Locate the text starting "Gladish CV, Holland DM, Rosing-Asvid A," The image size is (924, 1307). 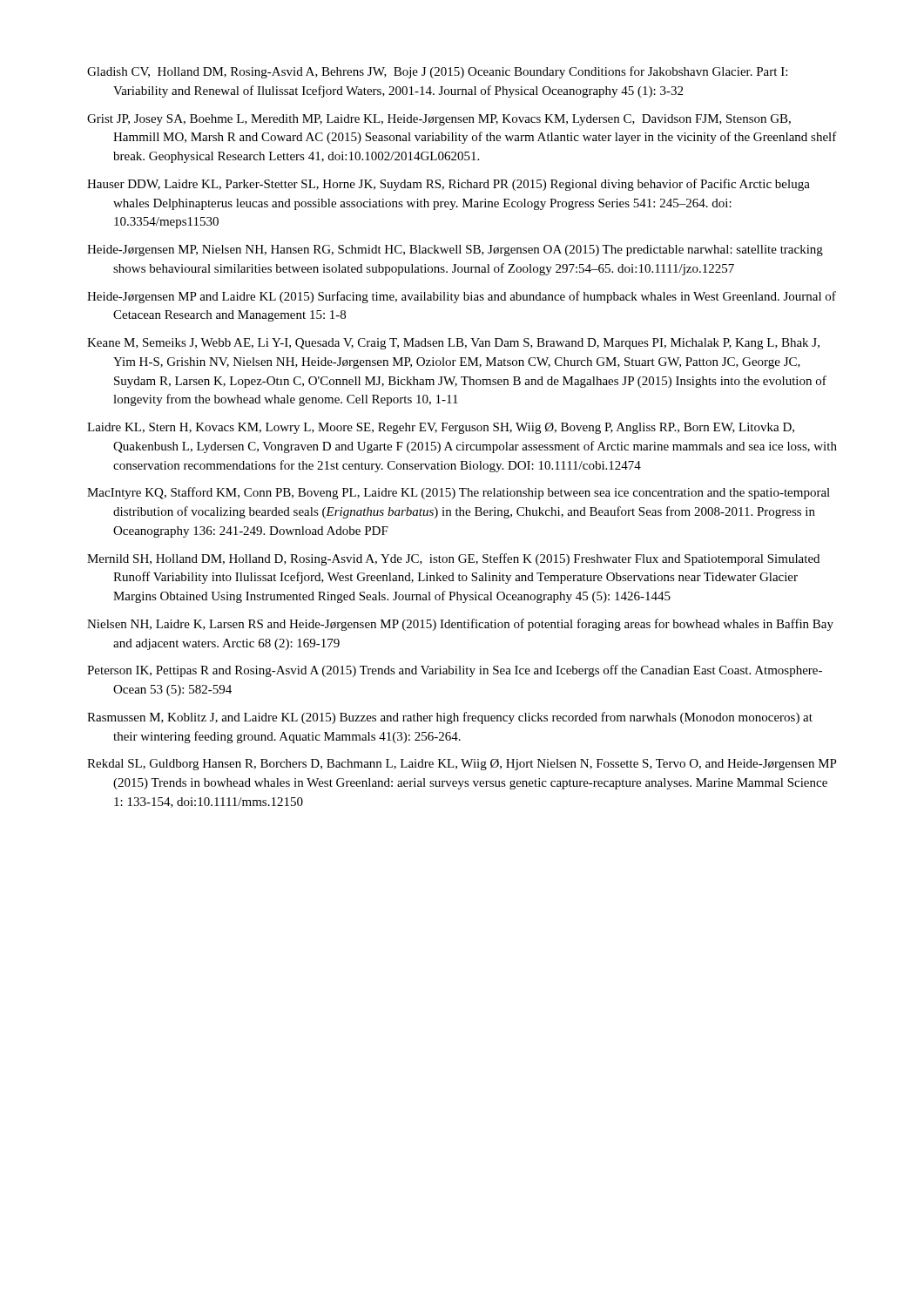coord(438,81)
